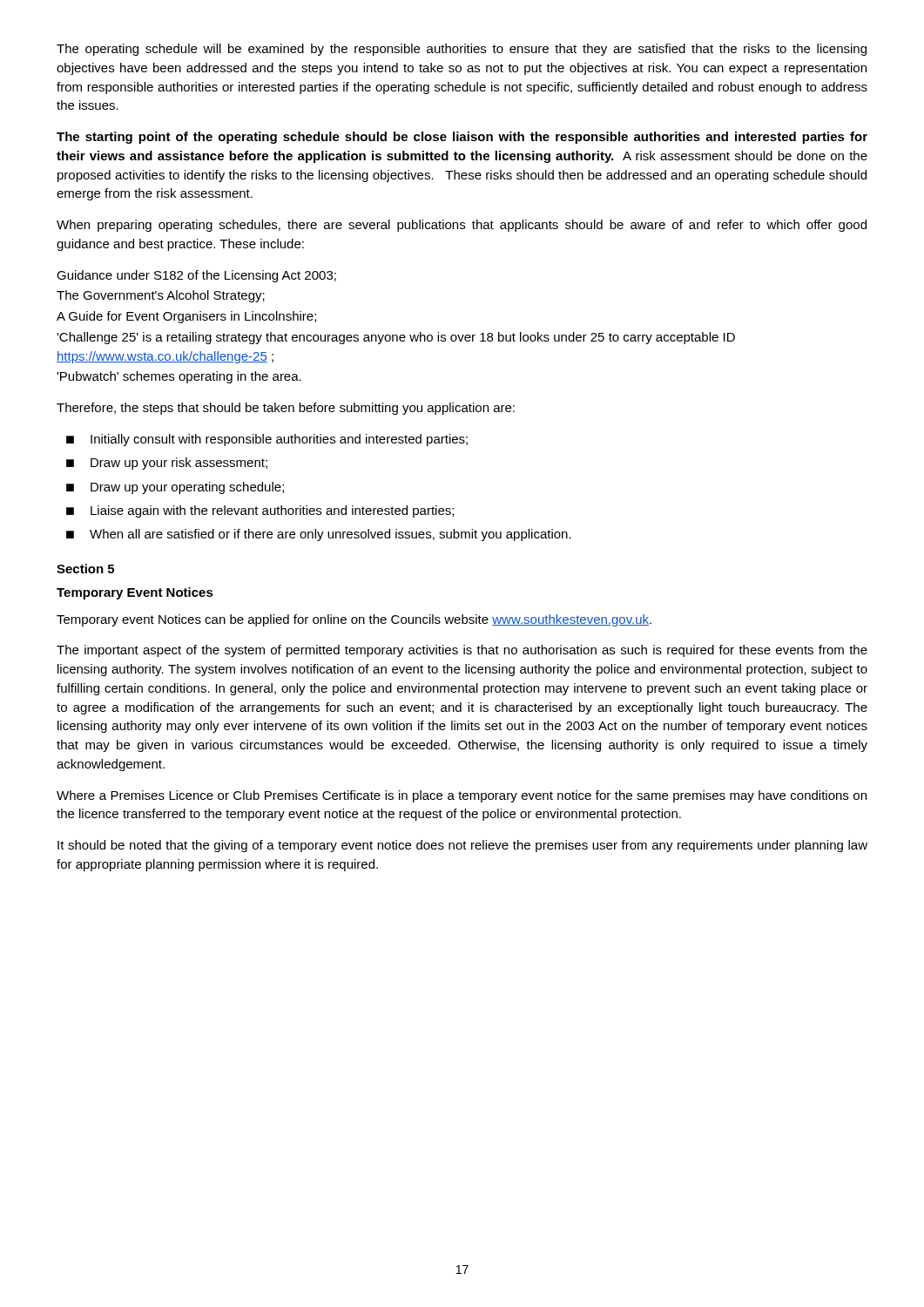Viewport: 924px width, 1307px height.
Task: Select the block starting "'Pubwatch' schemes operating in"
Action: (179, 376)
